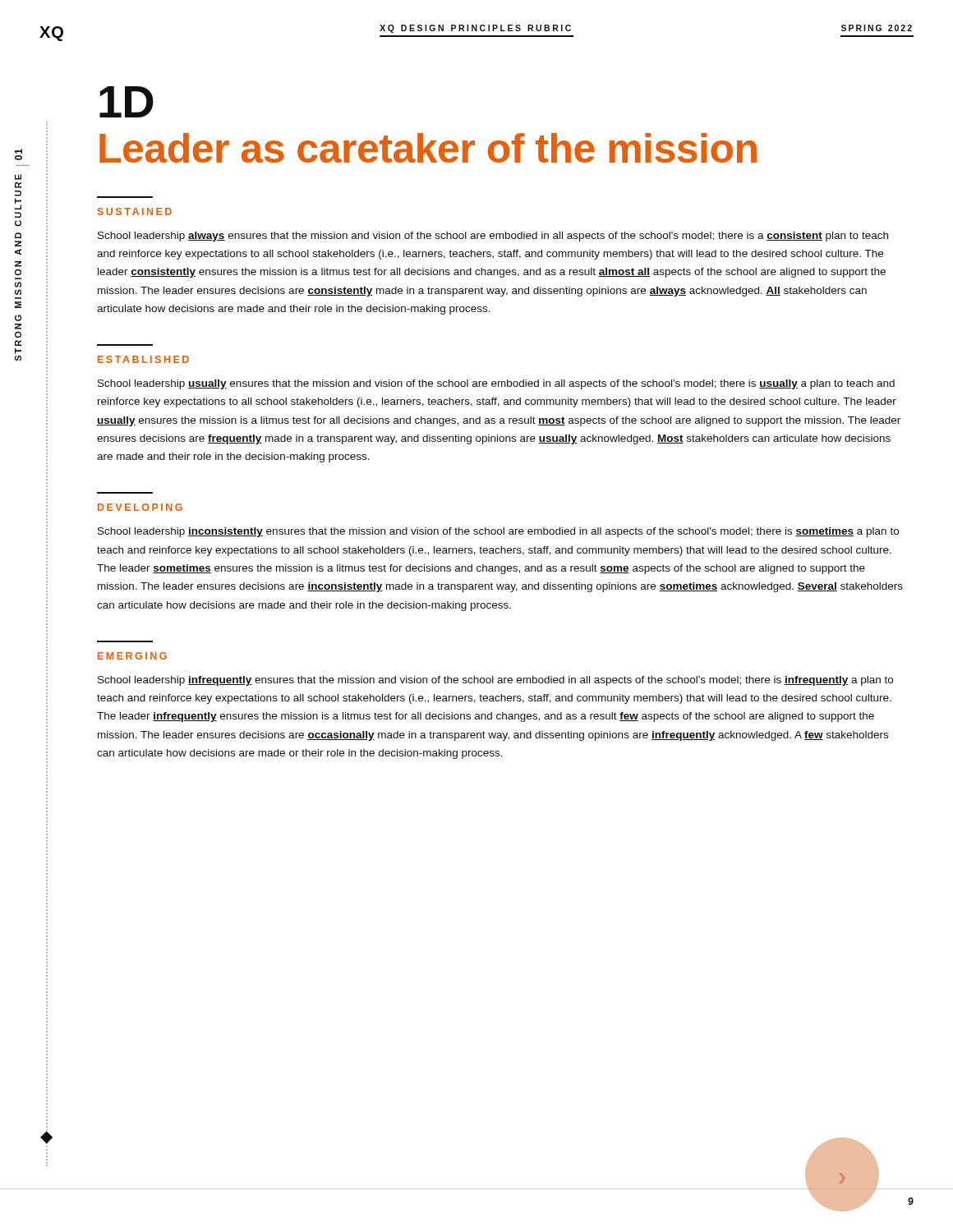Click on the illustration
The height and width of the screenshot is (1232, 953).
[x=842, y=1174]
